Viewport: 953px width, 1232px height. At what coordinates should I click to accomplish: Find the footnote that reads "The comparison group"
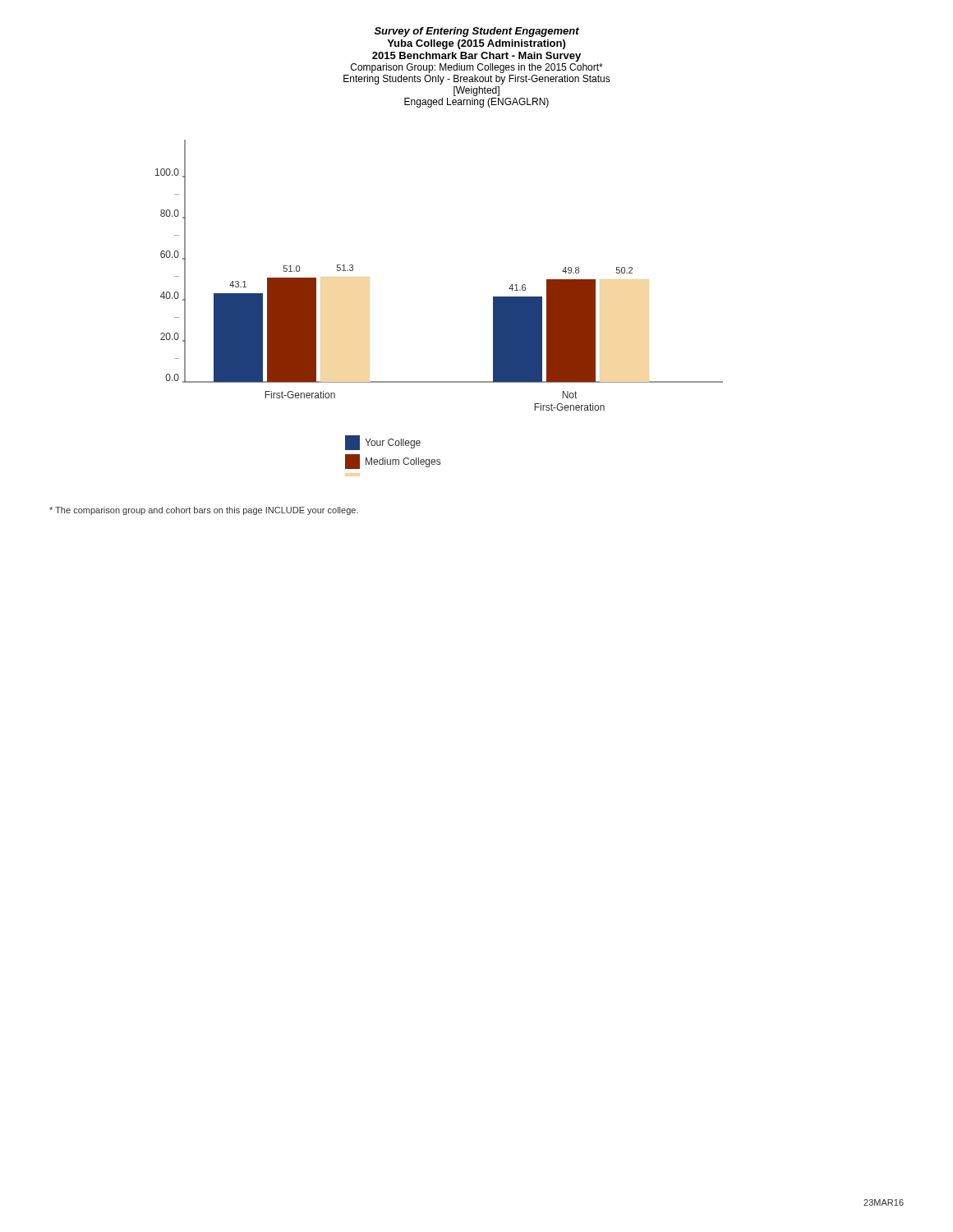pos(204,510)
